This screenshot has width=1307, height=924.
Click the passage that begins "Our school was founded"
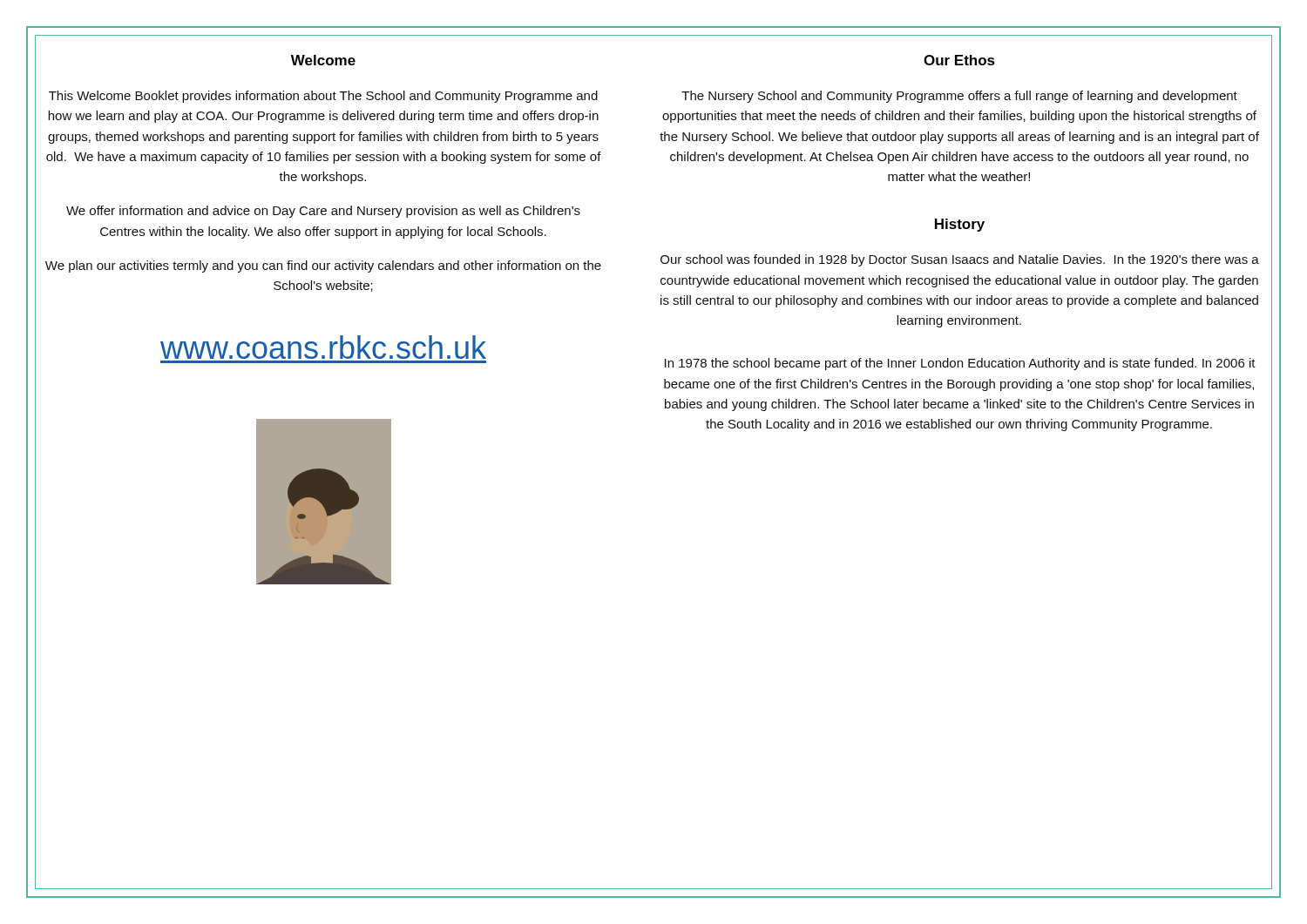(x=959, y=290)
